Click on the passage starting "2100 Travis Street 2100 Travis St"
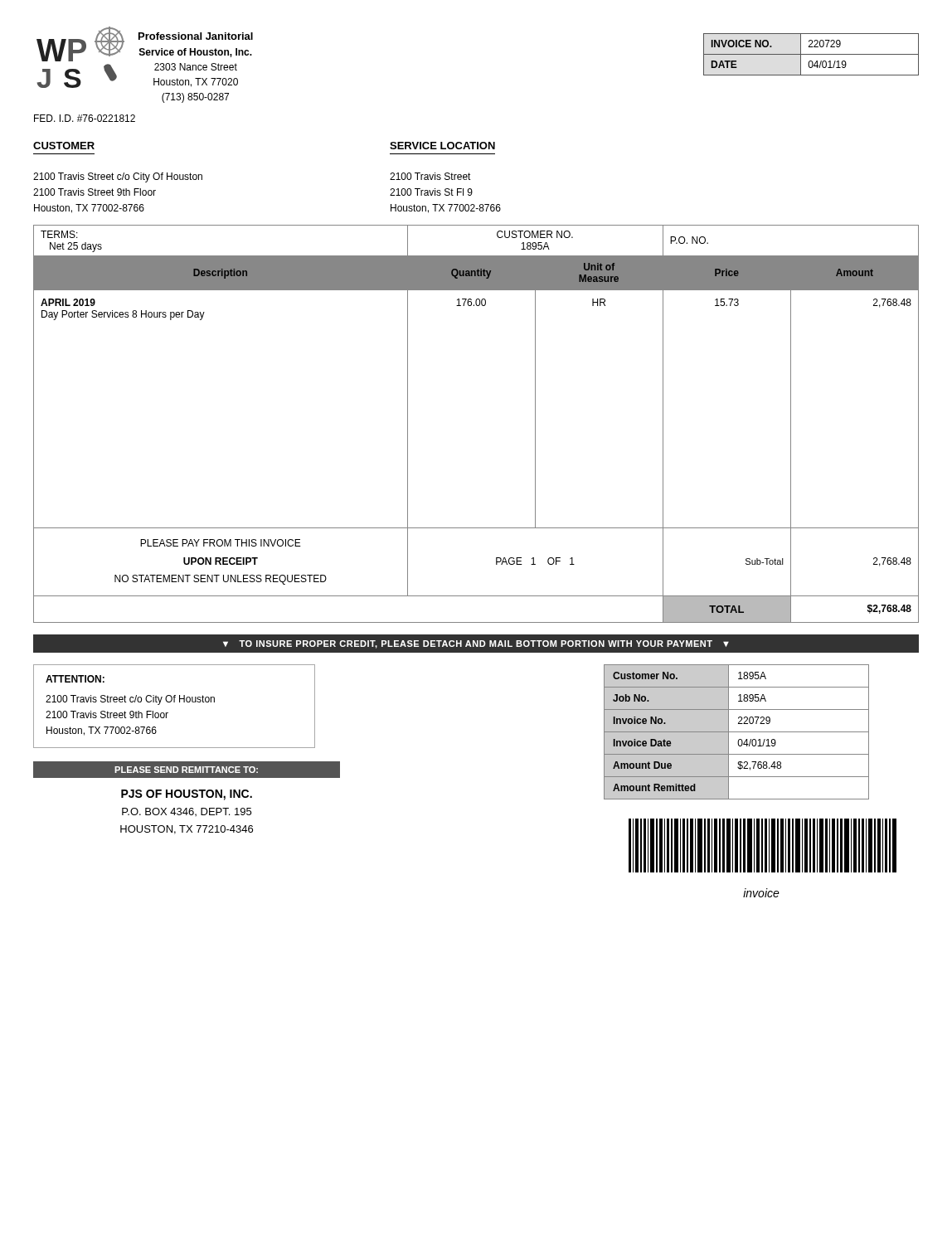The height and width of the screenshot is (1244, 952). (x=445, y=192)
